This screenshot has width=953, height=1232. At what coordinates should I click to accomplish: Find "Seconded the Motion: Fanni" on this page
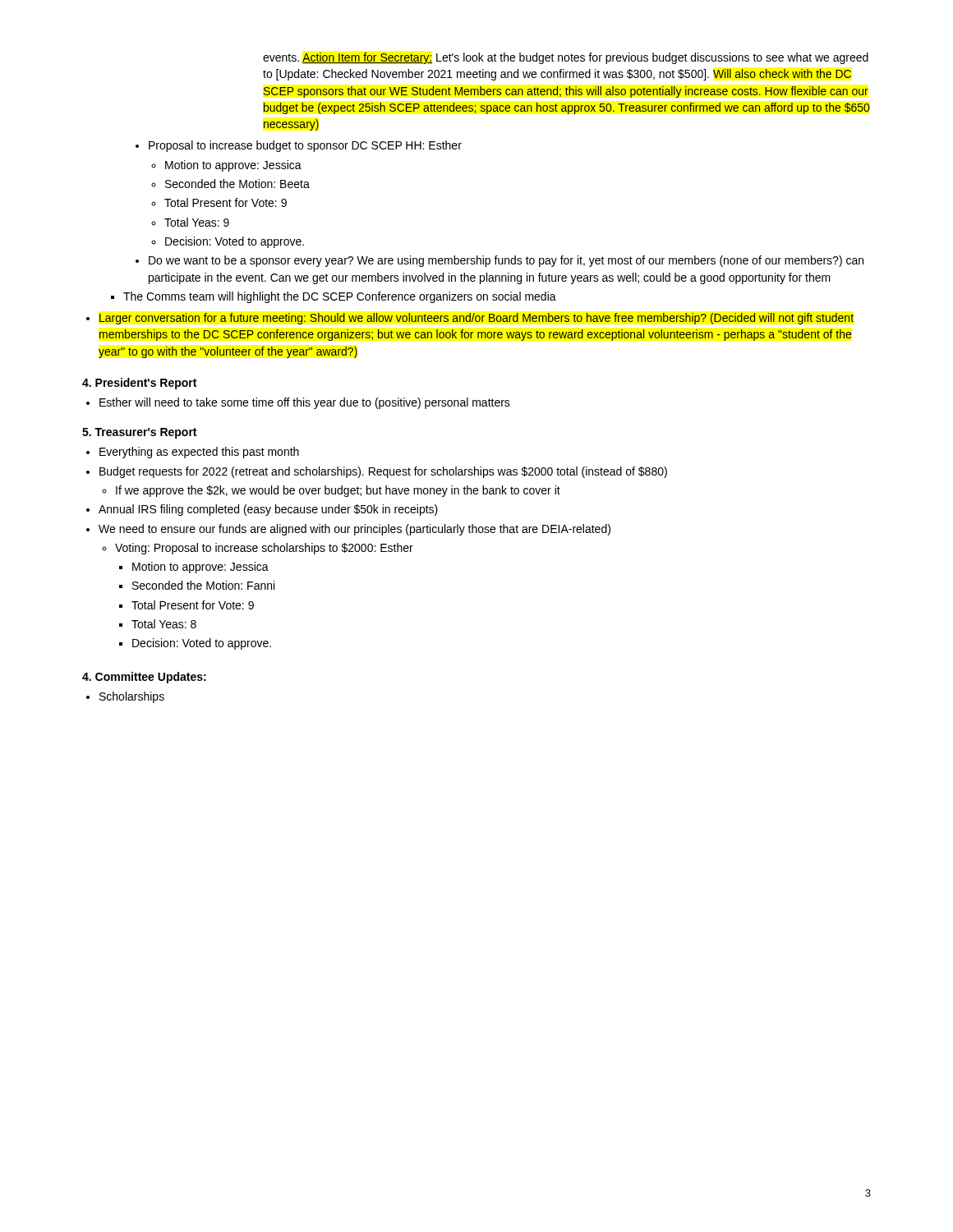203,586
